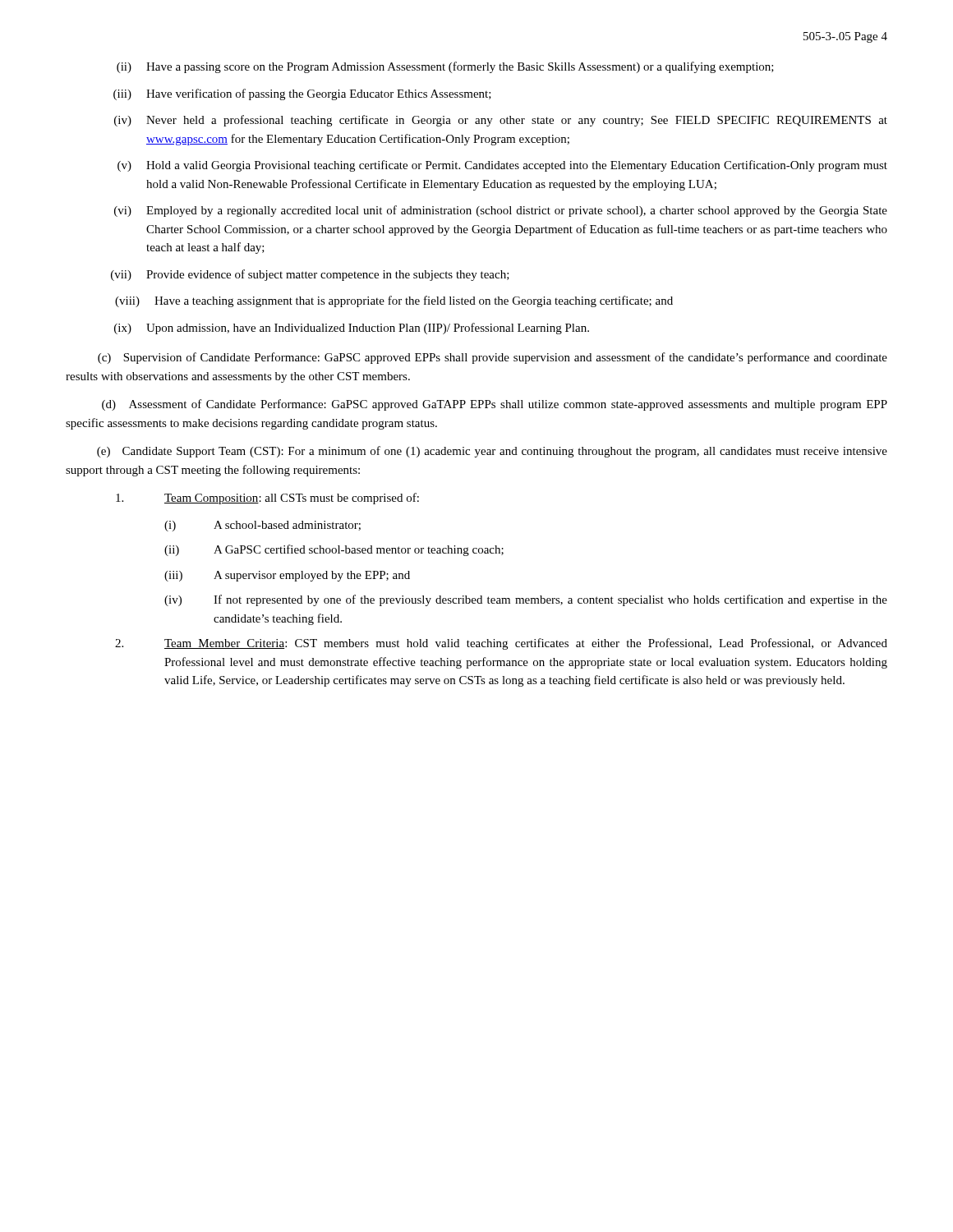Locate the block of text that opens with "(vii) Provide evidence of subject matter competence"

click(x=476, y=274)
